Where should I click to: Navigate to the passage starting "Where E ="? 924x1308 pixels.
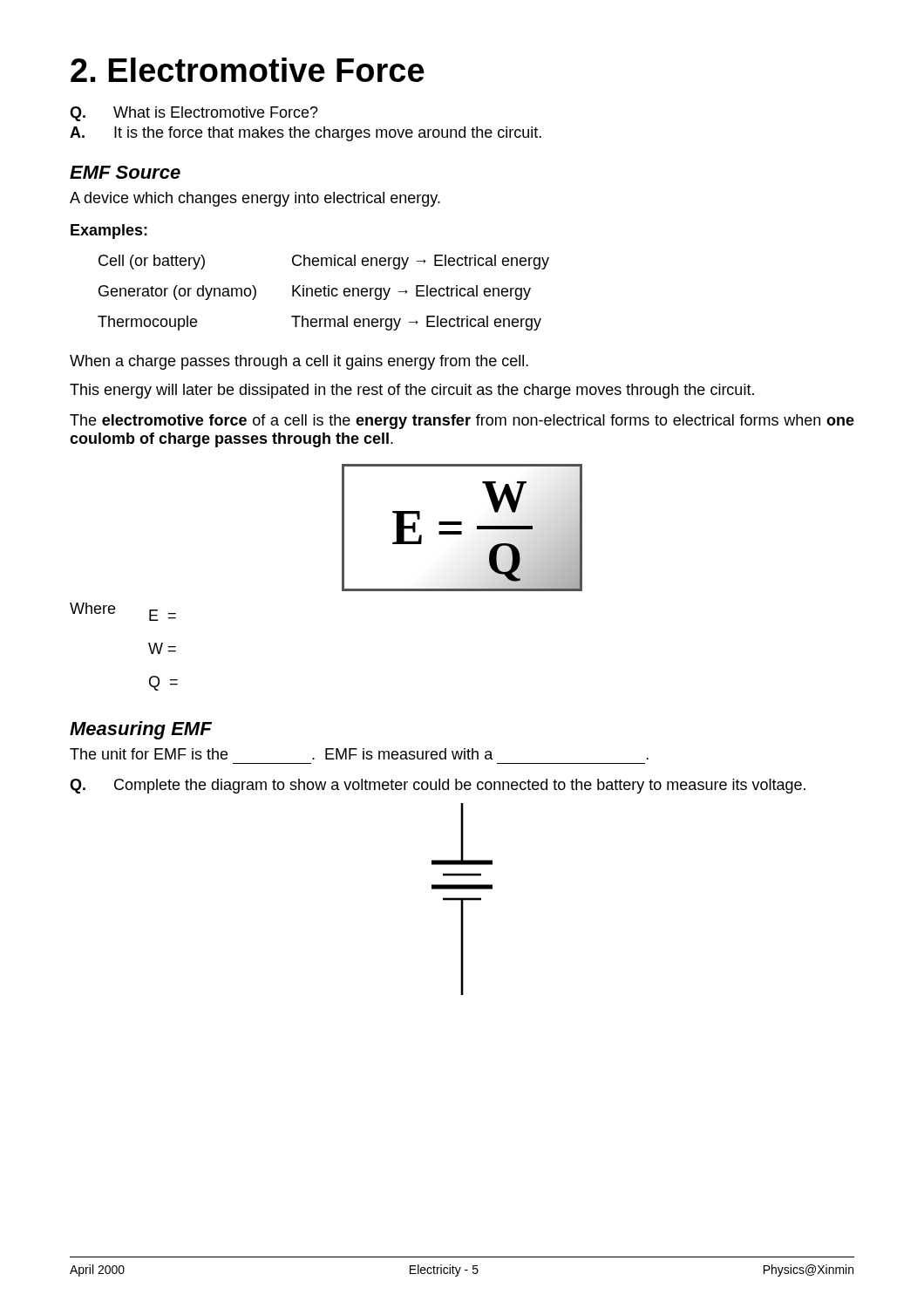87,612
